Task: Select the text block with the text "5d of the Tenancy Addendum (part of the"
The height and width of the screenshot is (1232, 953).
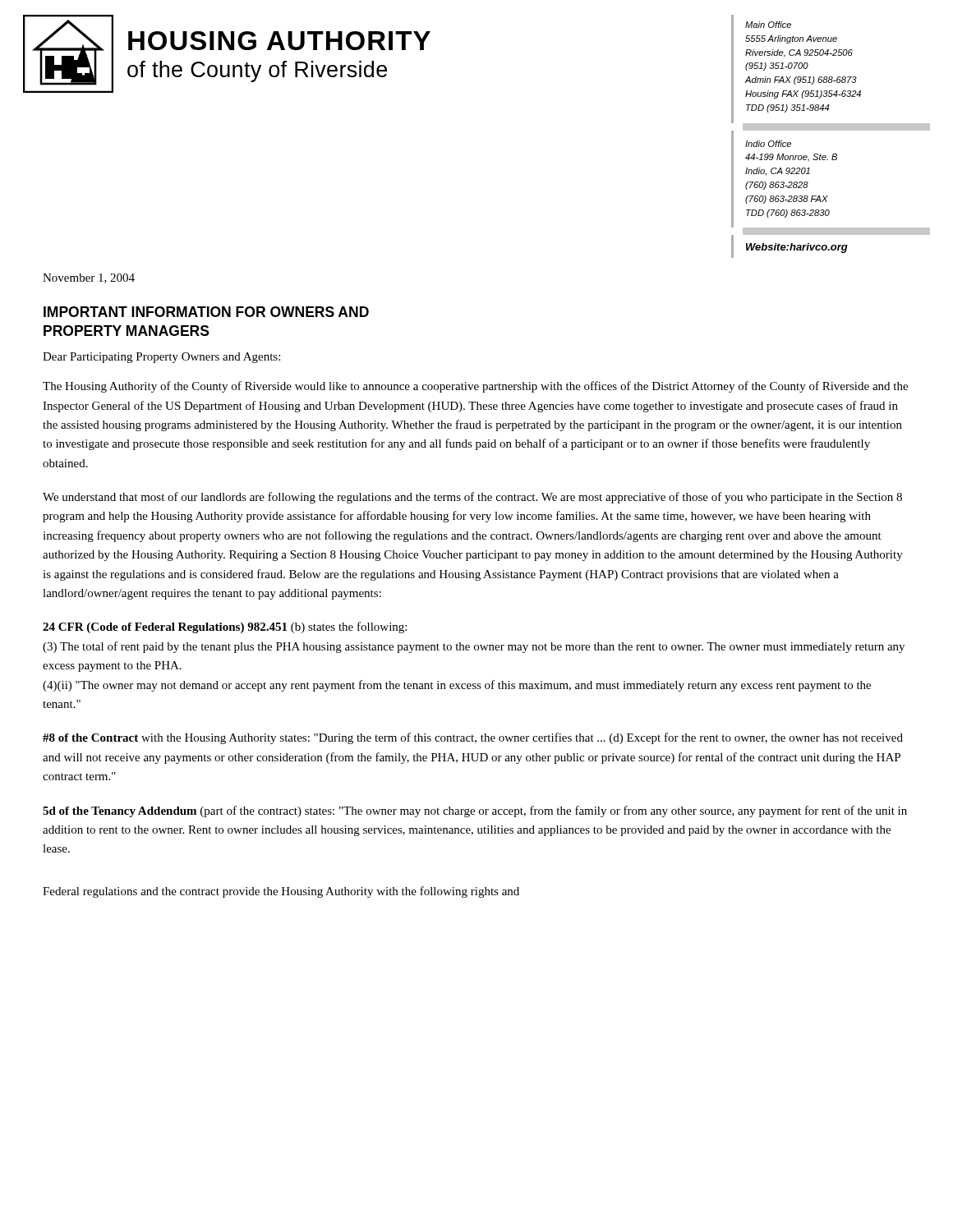Action: pyautogui.click(x=475, y=830)
